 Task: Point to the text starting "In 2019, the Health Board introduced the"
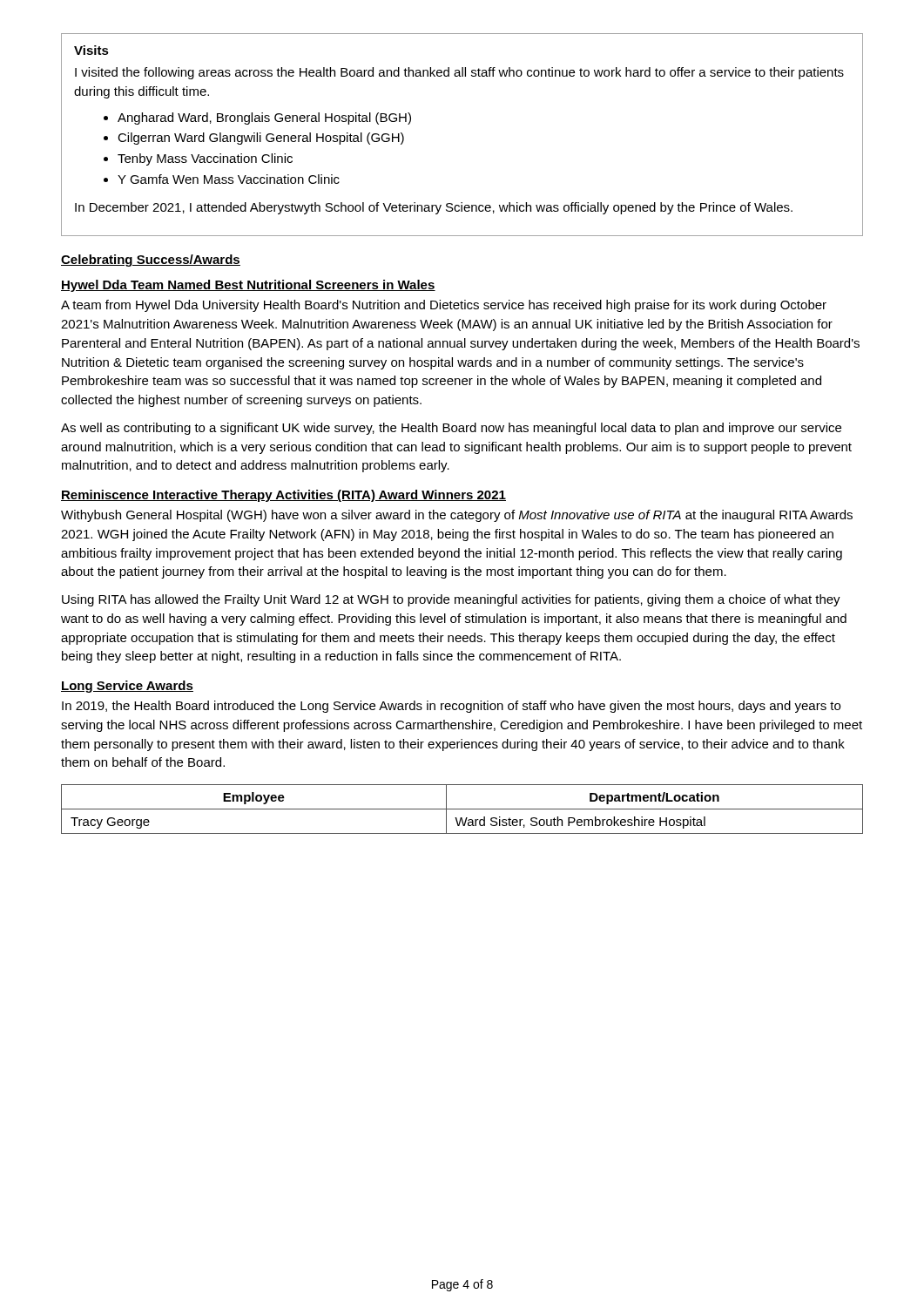[462, 734]
